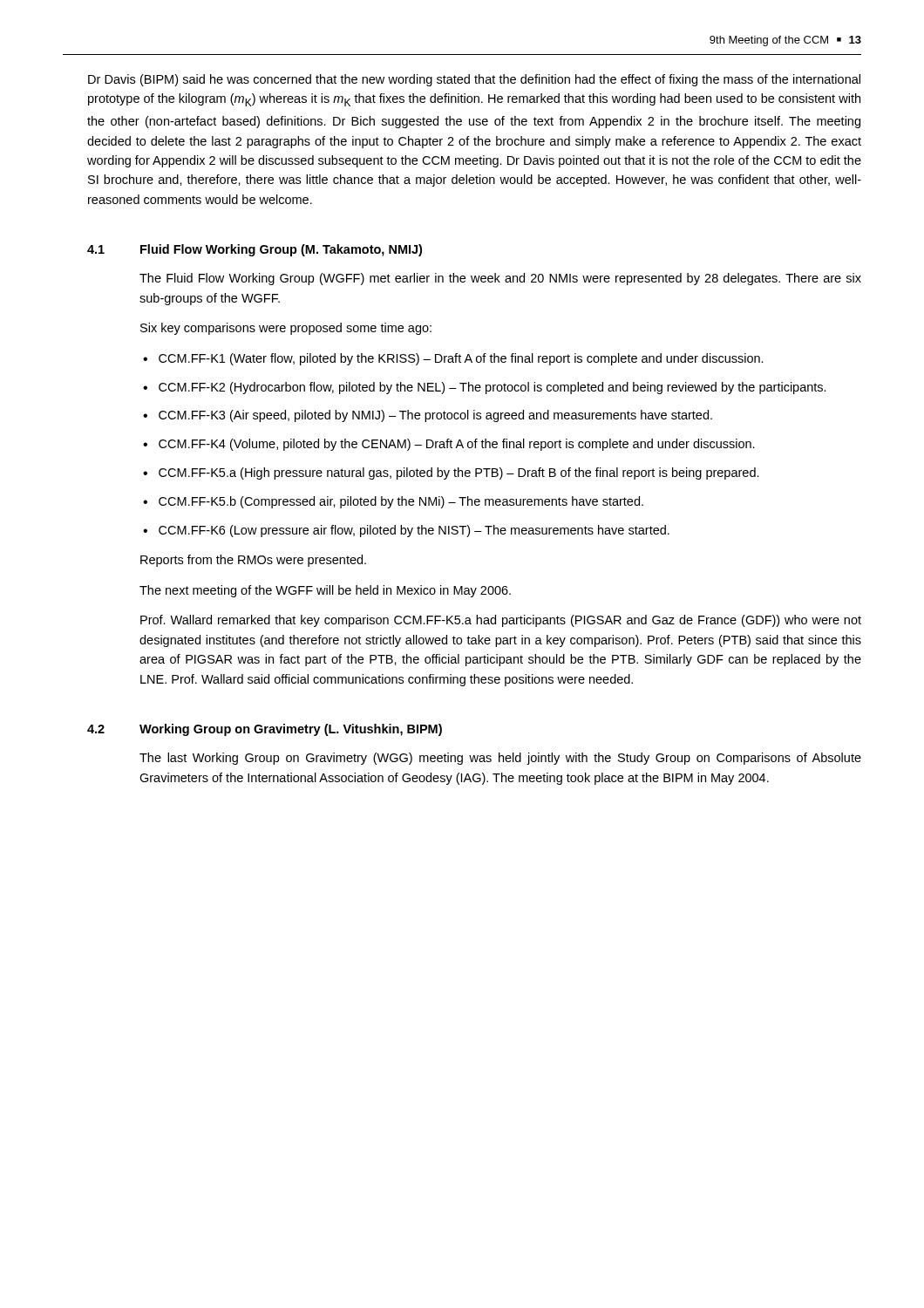Locate the passage starting "The Fluid Flow"
924x1308 pixels.
[500, 288]
